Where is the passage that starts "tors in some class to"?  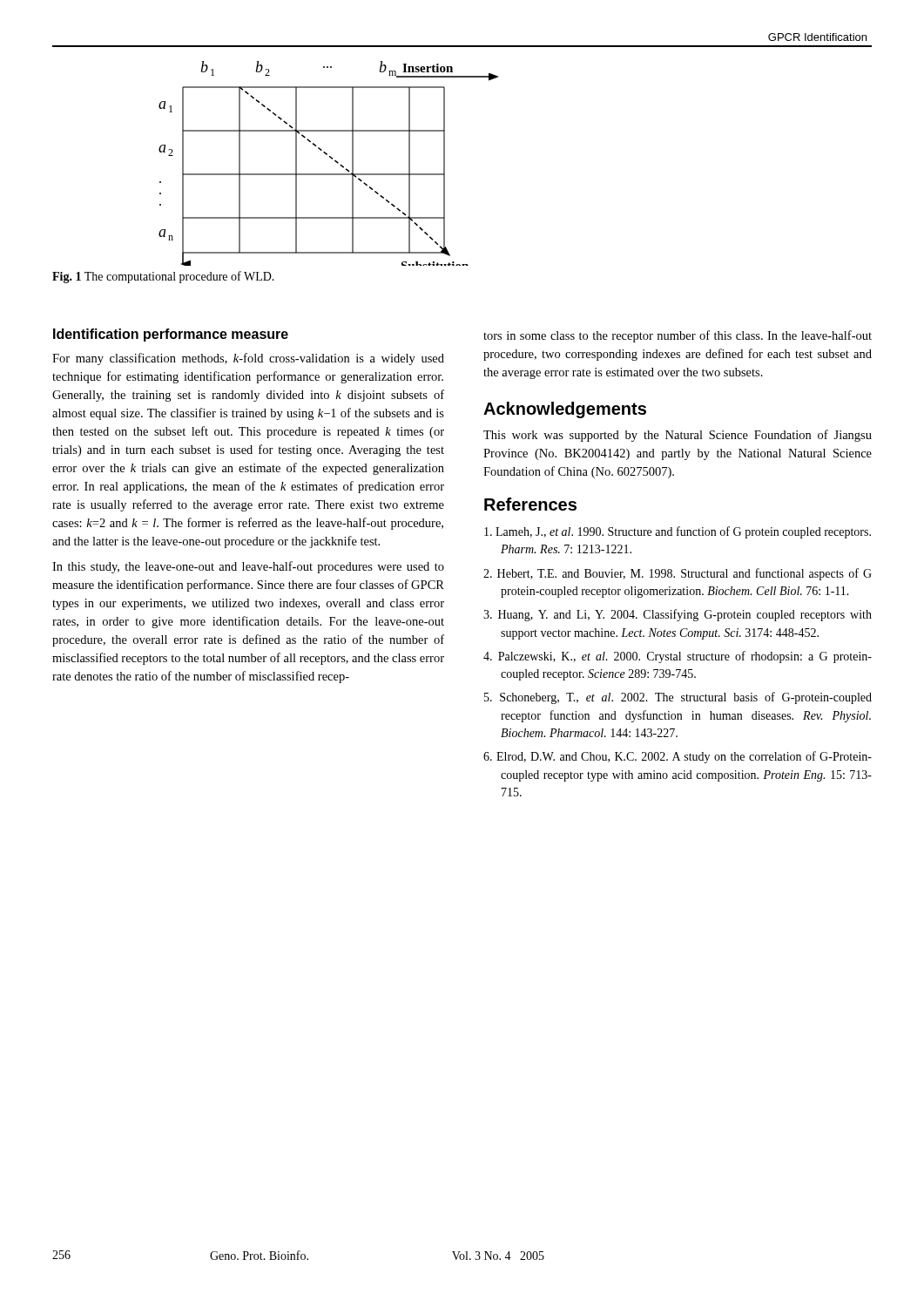coord(678,354)
